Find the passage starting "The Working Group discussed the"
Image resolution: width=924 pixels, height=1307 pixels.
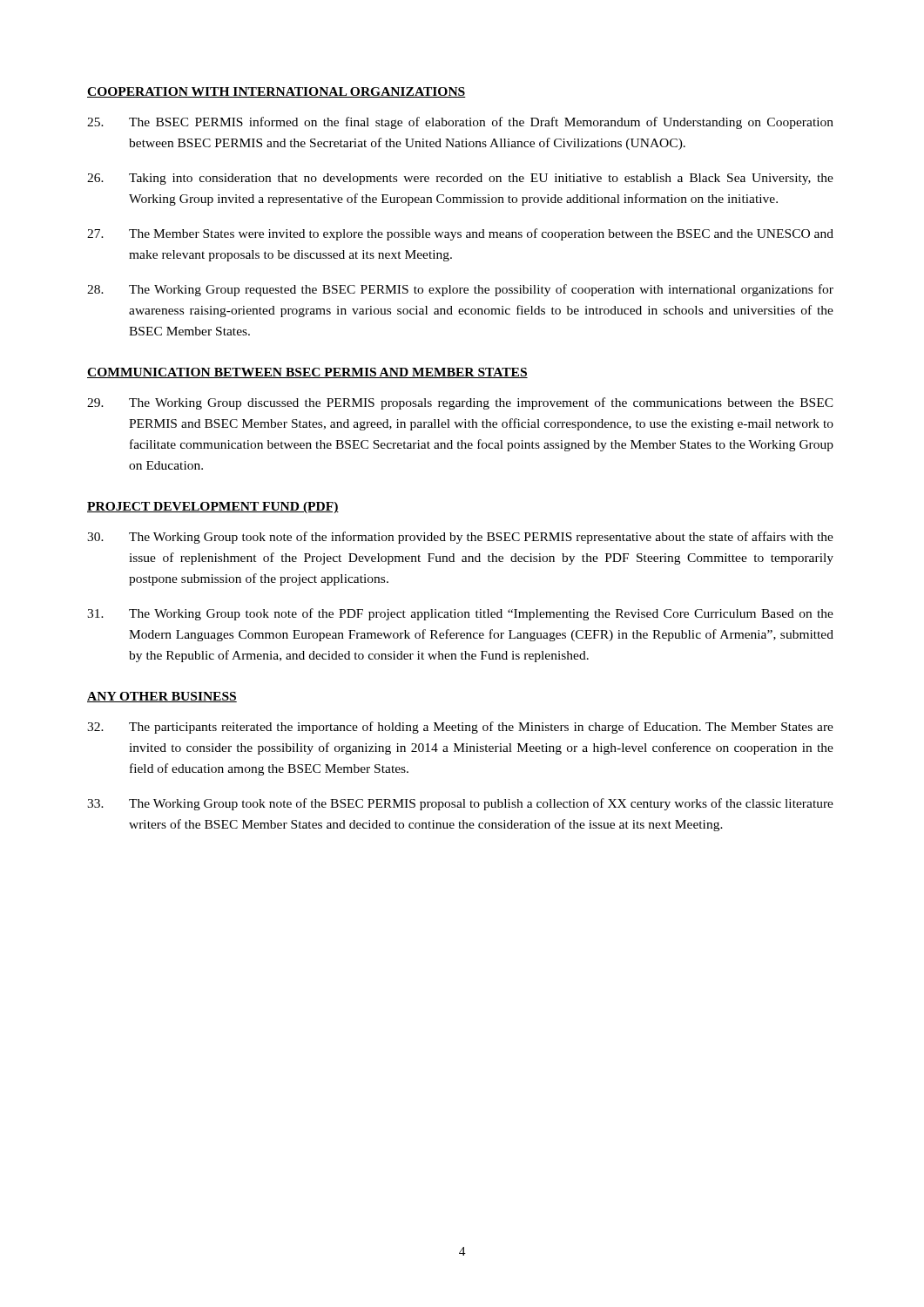(460, 434)
